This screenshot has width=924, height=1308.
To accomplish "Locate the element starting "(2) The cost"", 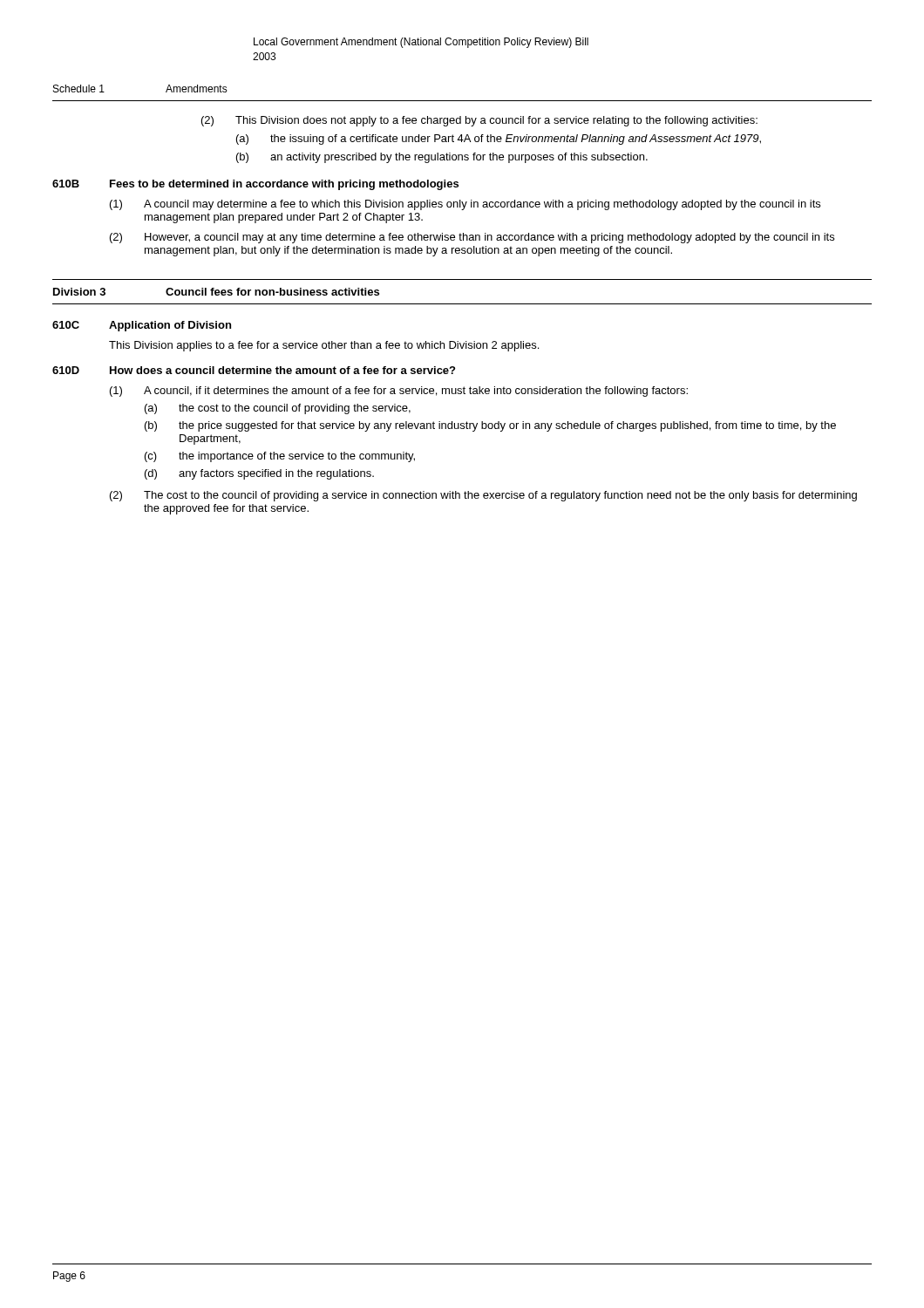I will pyautogui.click(x=490, y=501).
